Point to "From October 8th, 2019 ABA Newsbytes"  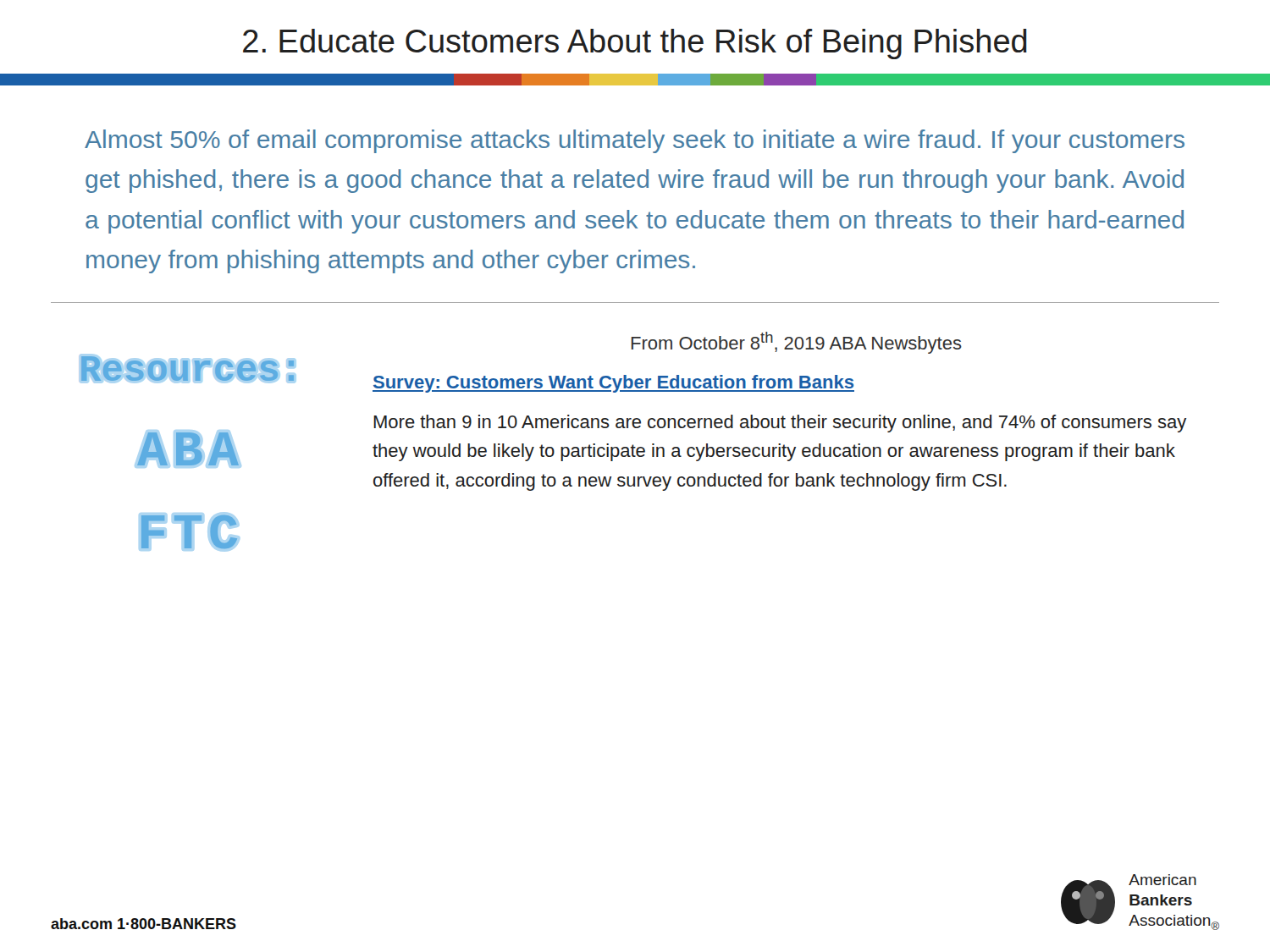click(x=796, y=341)
